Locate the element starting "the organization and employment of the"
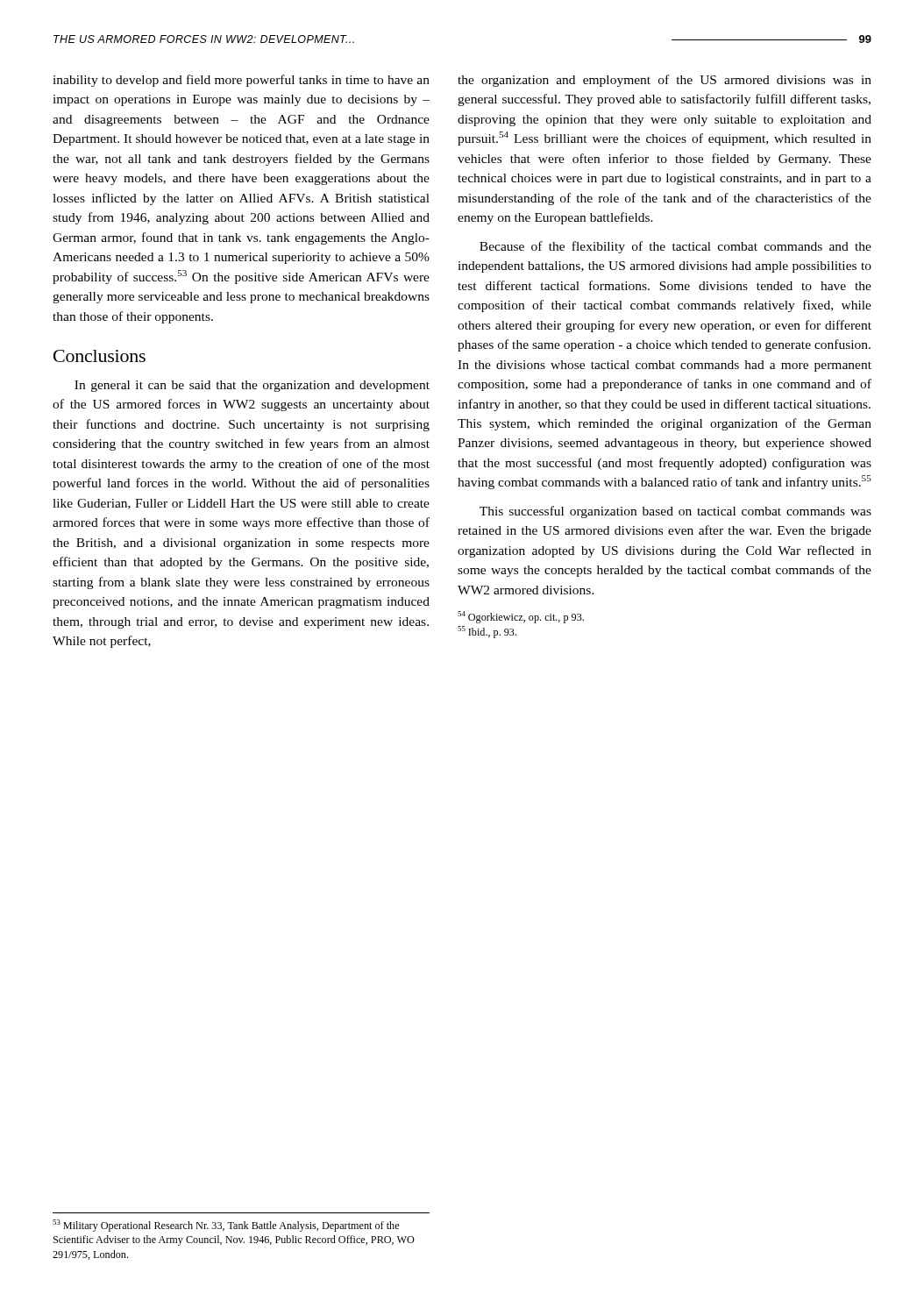 pyautogui.click(x=665, y=149)
